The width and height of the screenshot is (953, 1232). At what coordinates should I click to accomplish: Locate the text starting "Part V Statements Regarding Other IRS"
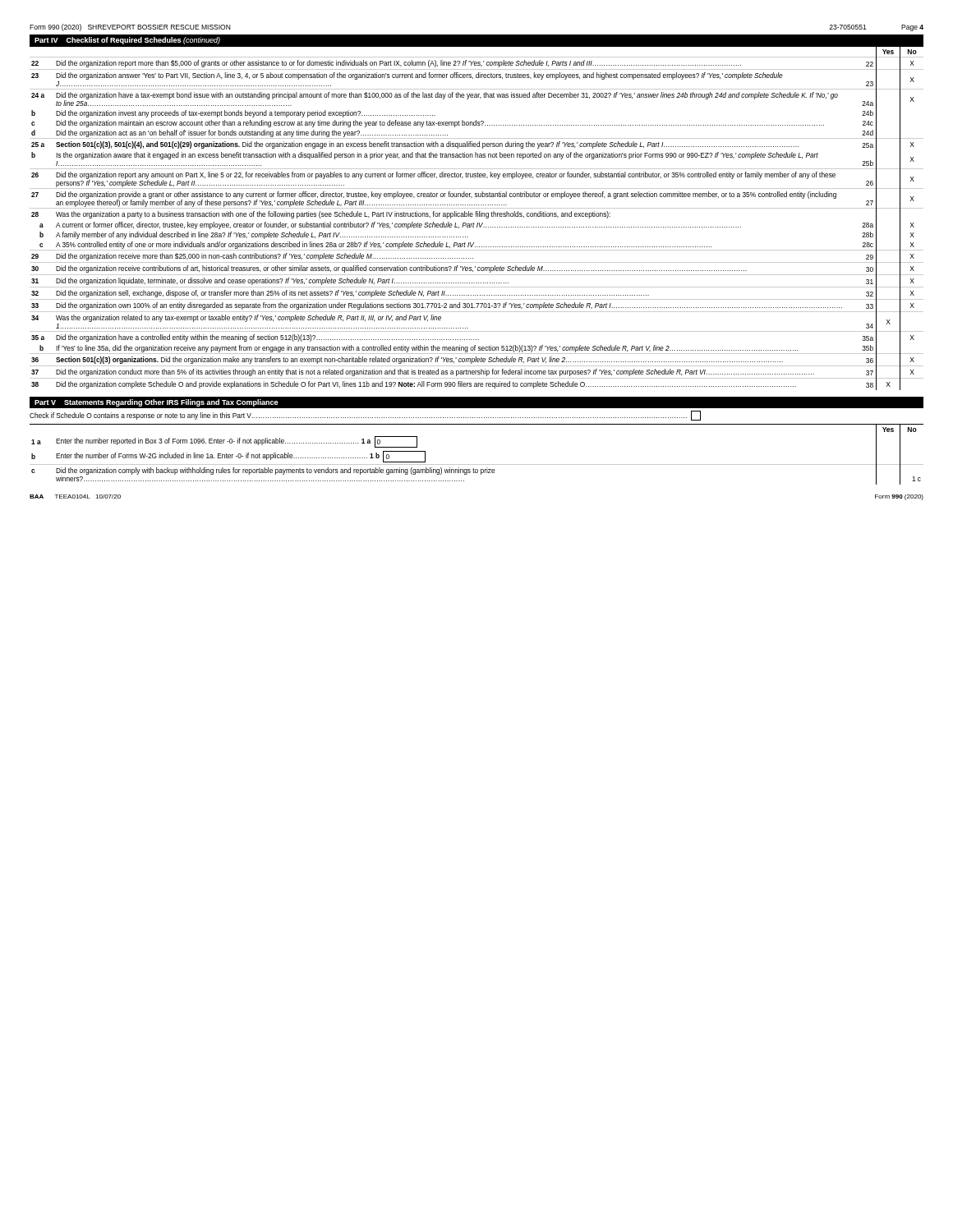[x=156, y=402]
